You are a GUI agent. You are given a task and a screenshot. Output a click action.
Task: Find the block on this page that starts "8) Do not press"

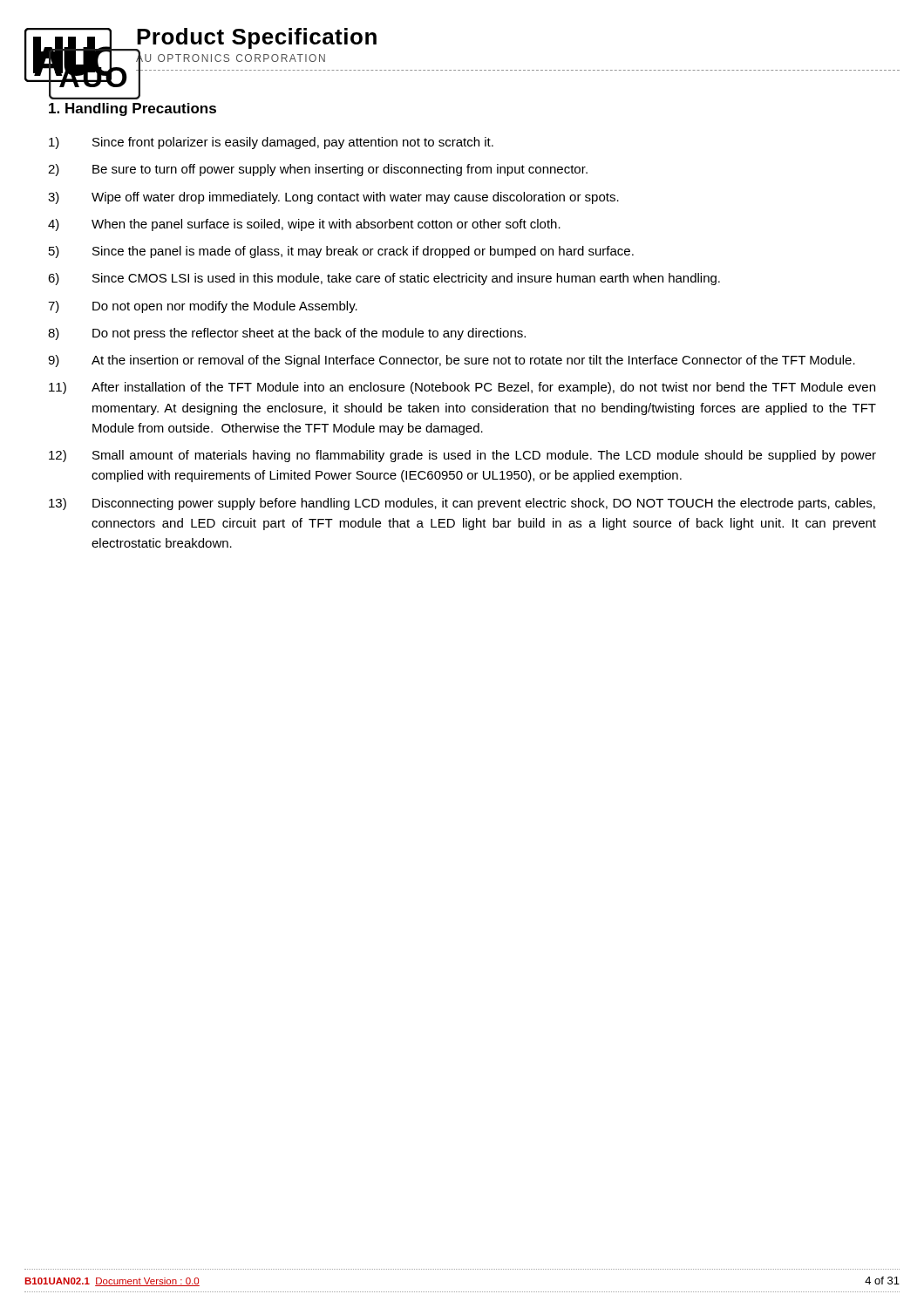tap(462, 333)
